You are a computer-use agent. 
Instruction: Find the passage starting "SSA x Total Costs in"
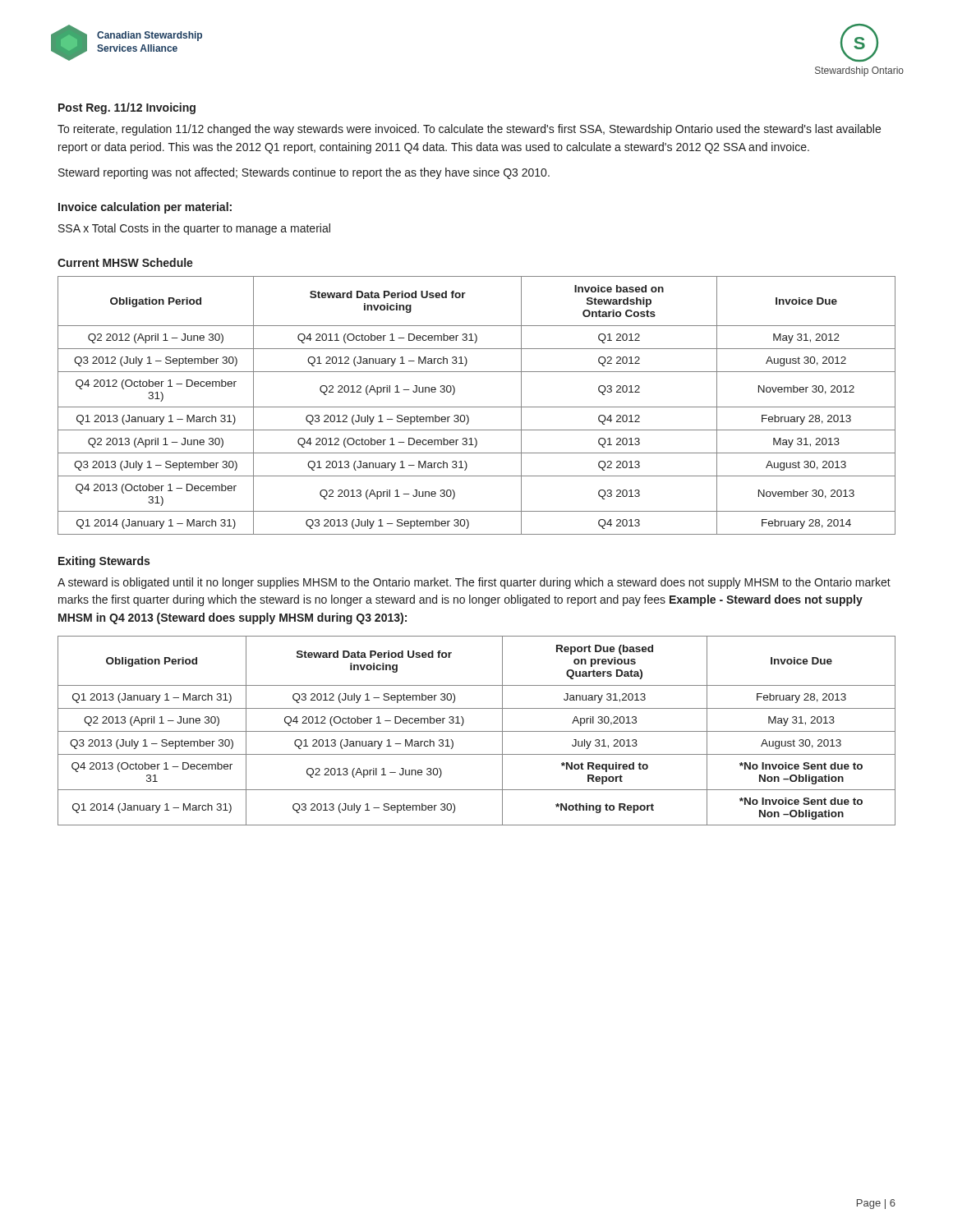pyautogui.click(x=194, y=228)
